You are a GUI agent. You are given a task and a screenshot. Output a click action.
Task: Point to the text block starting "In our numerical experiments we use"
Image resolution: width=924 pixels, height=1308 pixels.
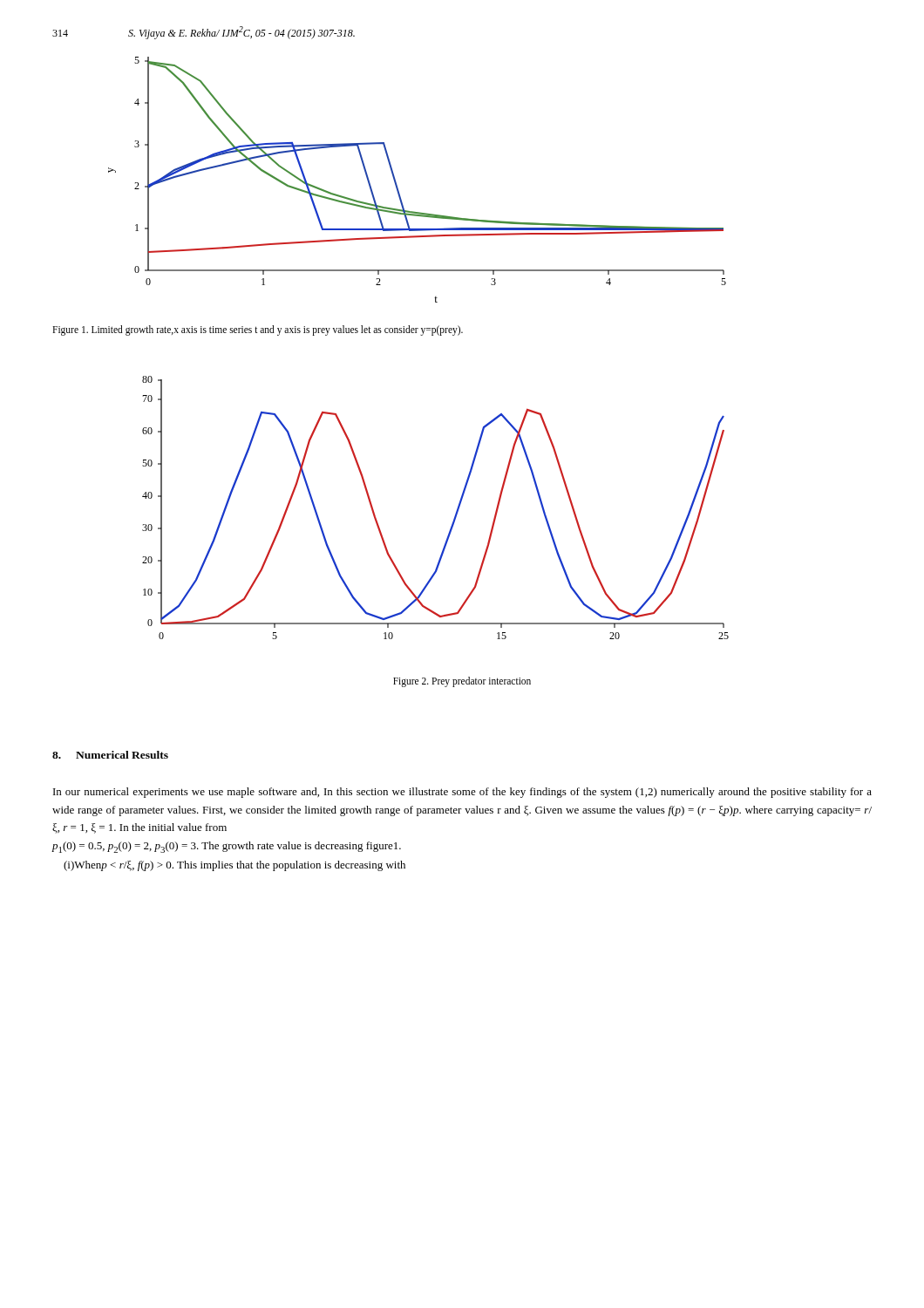pyautogui.click(x=462, y=793)
